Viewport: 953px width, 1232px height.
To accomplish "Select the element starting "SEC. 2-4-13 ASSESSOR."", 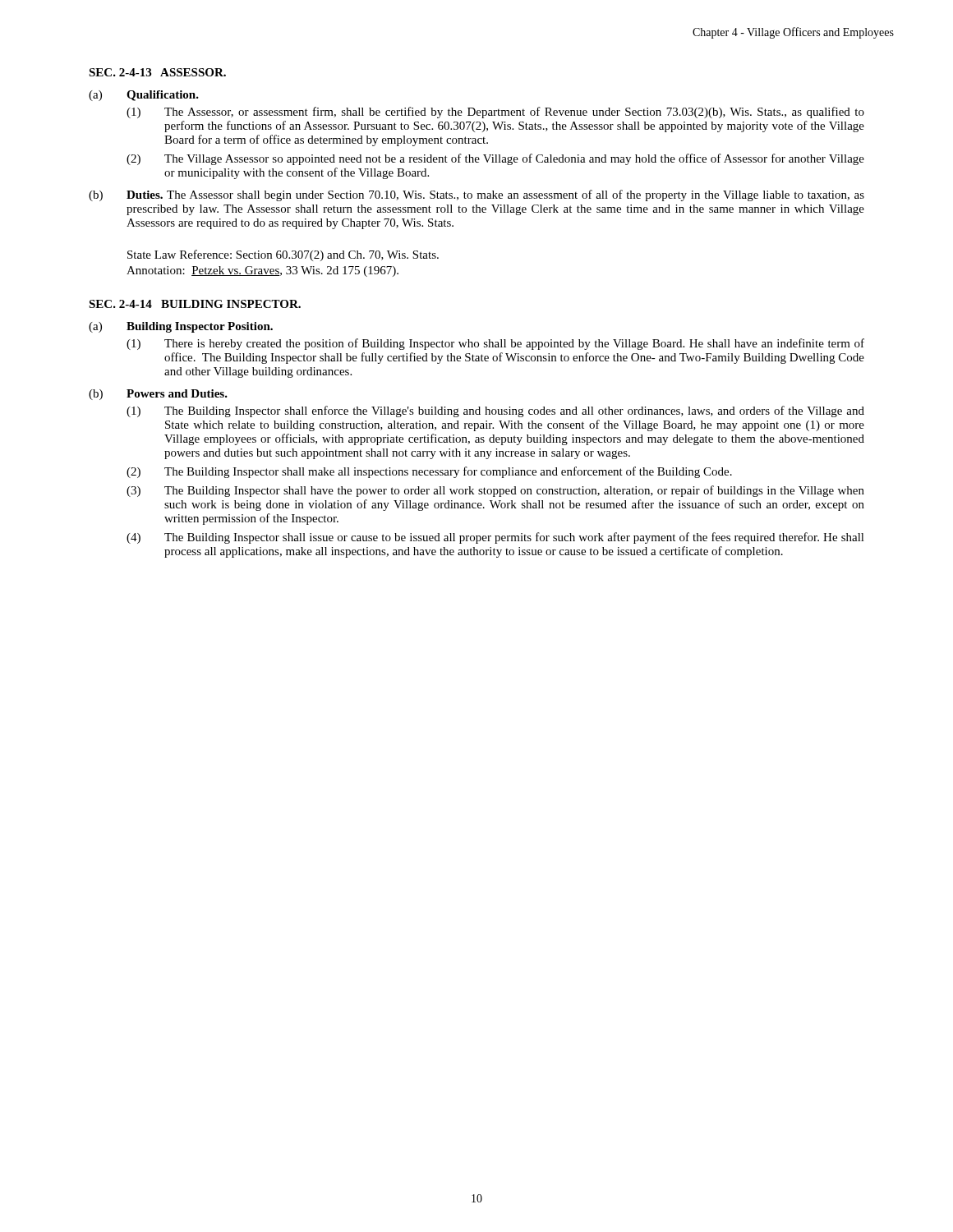I will (158, 72).
